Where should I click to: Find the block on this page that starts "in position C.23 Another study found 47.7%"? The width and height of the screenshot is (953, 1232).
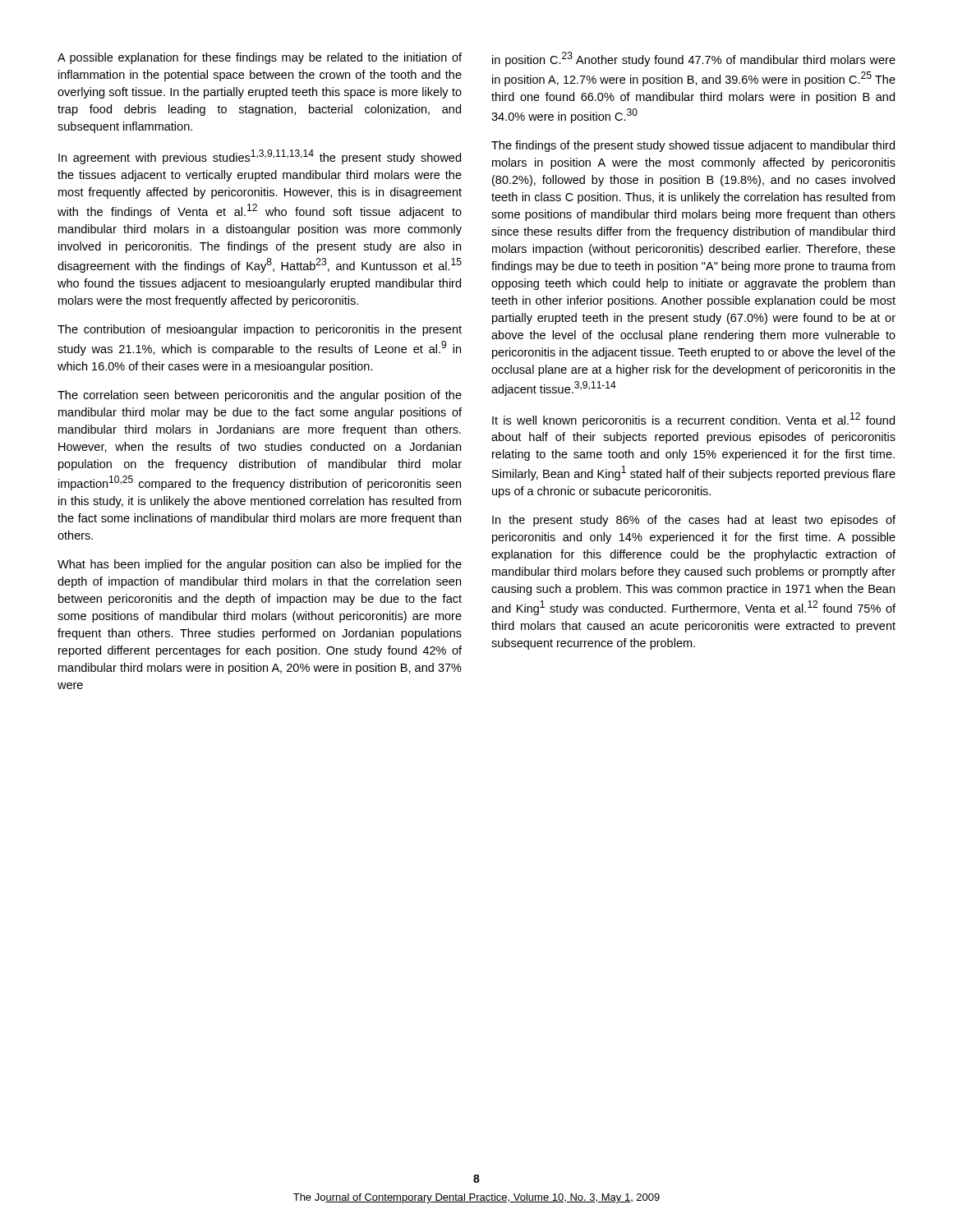pos(693,87)
